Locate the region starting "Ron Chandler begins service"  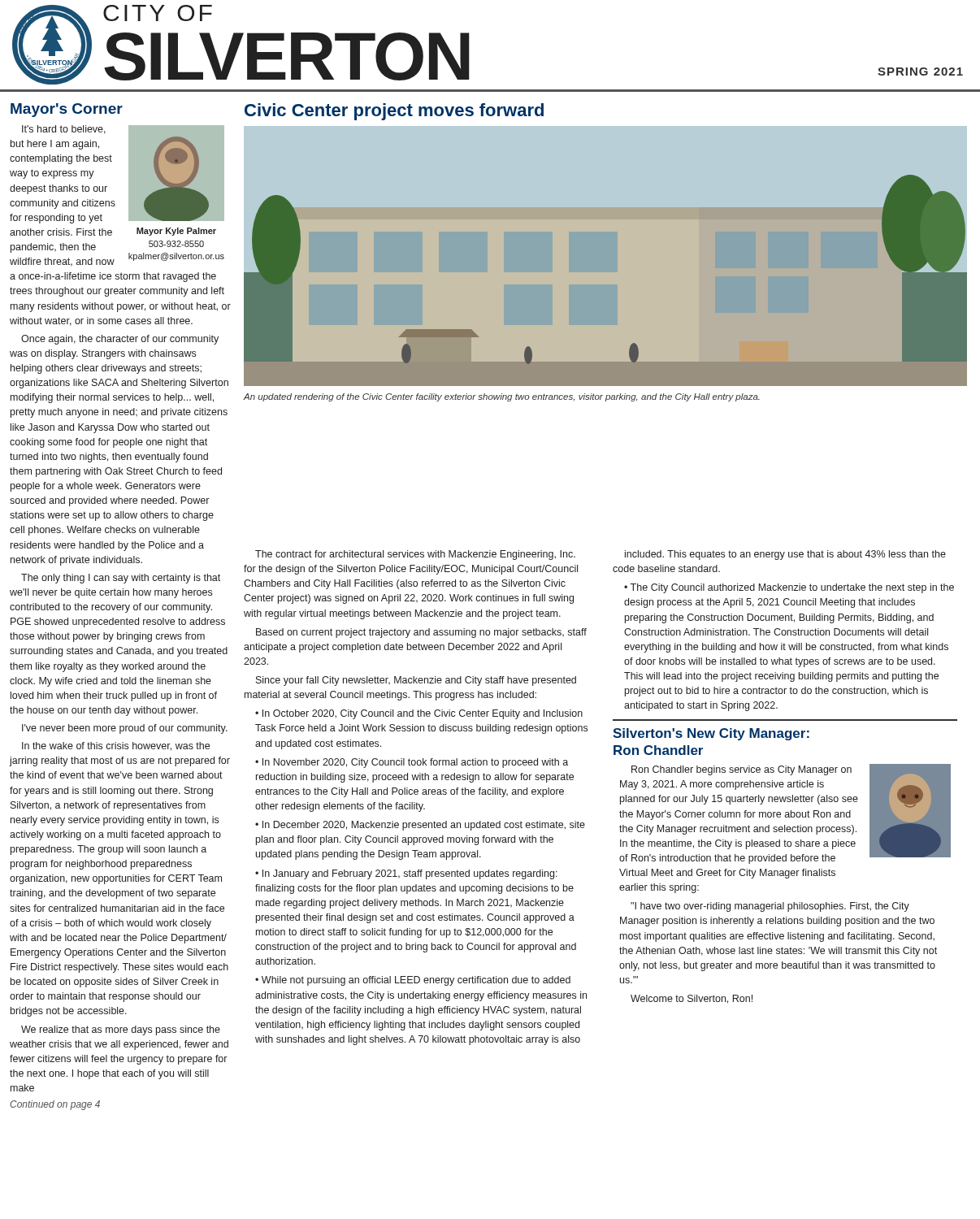coord(785,884)
